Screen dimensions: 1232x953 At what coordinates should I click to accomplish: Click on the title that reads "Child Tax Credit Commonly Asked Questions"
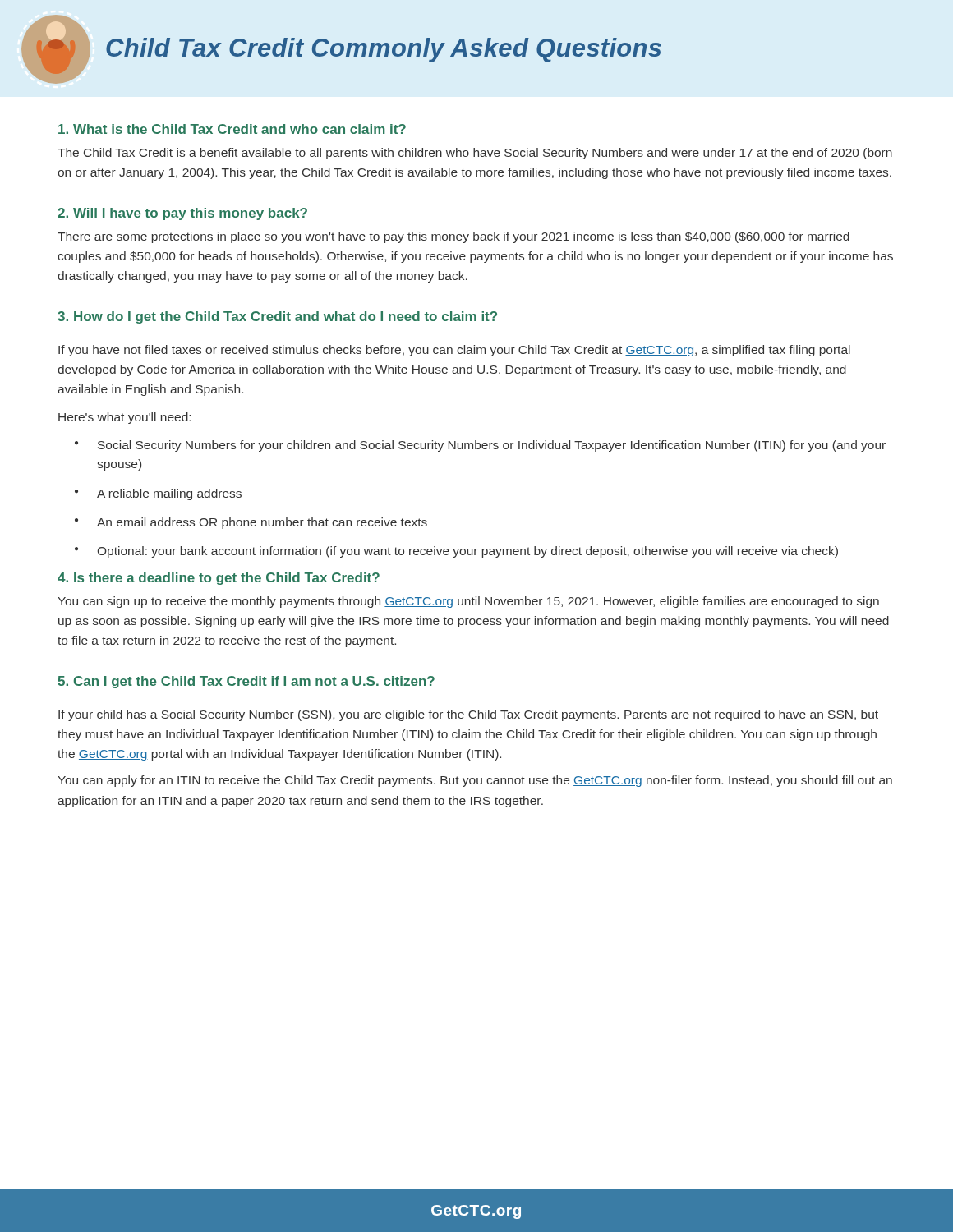pyautogui.click(x=339, y=49)
